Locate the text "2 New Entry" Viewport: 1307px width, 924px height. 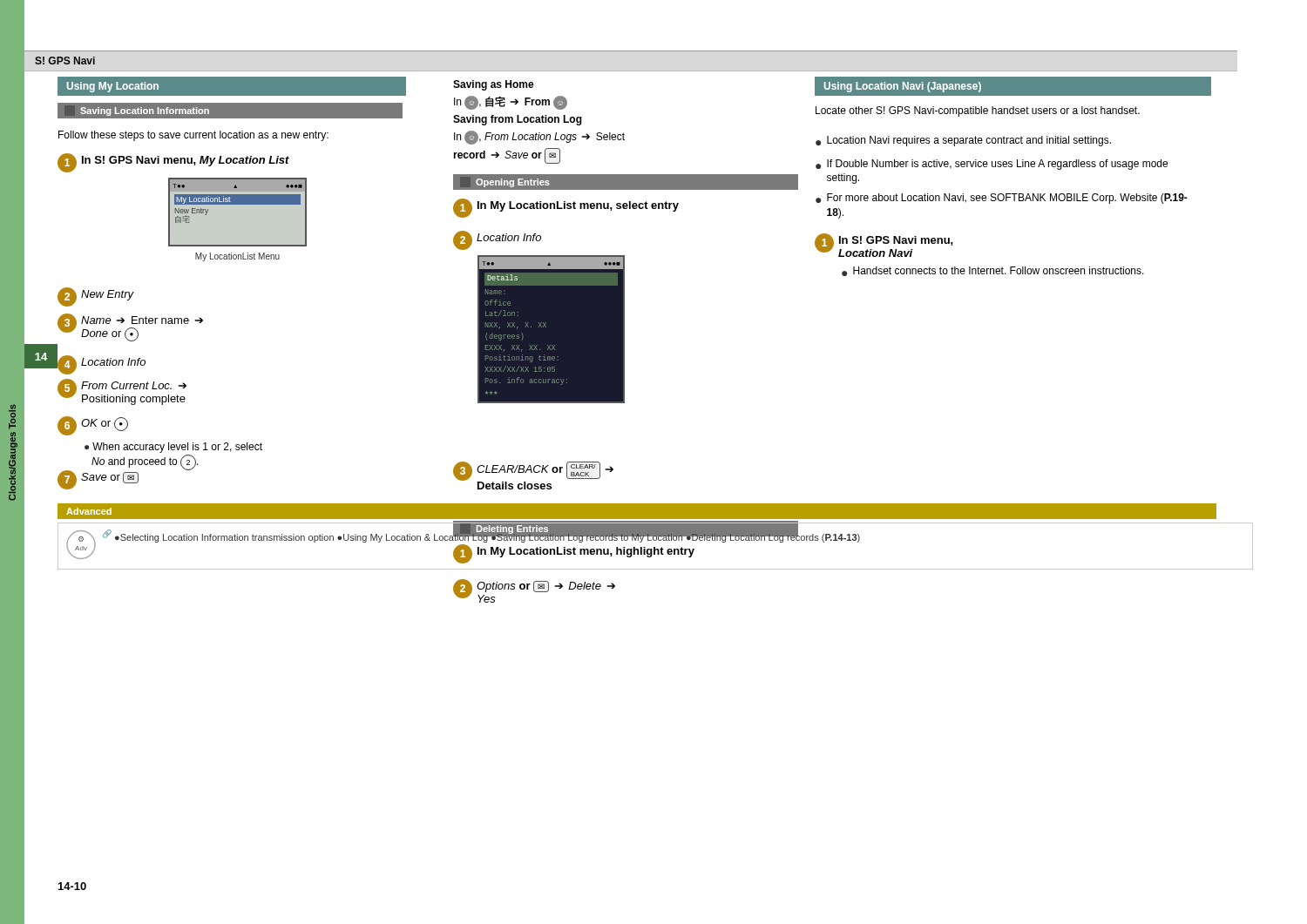tap(96, 297)
